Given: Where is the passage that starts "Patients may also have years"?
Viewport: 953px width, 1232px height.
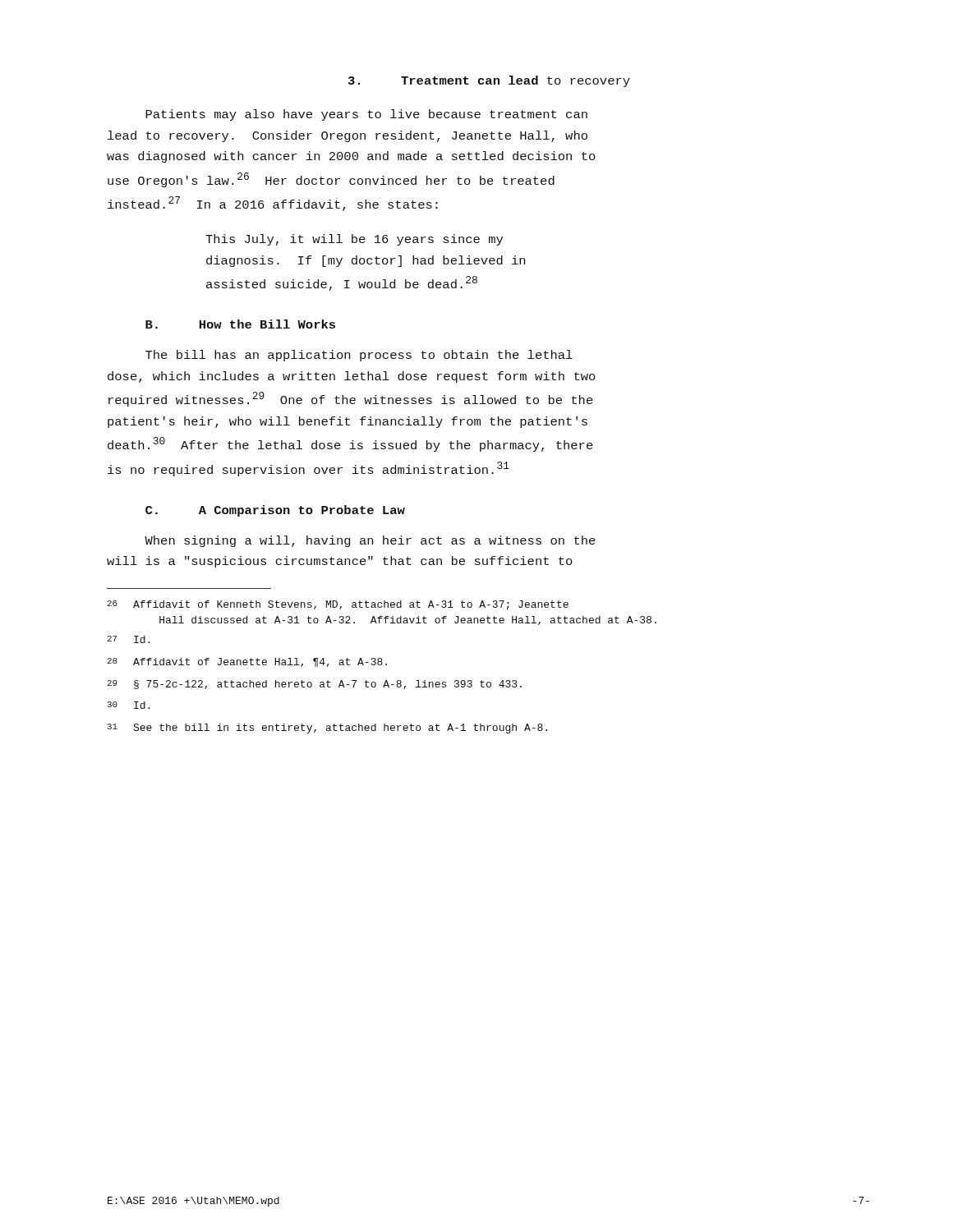Looking at the screenshot, I should click(351, 160).
